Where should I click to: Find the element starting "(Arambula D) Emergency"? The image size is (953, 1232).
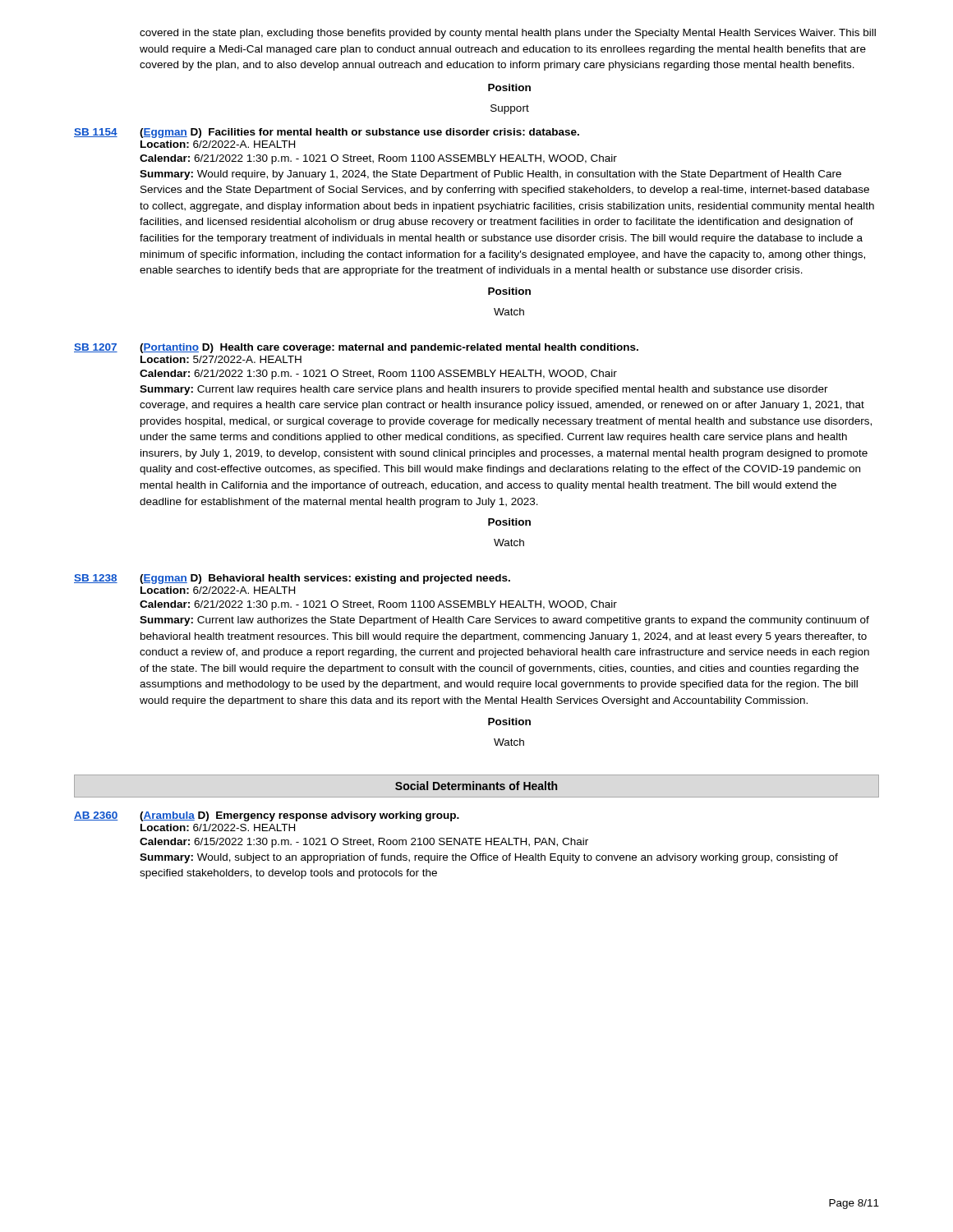[300, 821]
